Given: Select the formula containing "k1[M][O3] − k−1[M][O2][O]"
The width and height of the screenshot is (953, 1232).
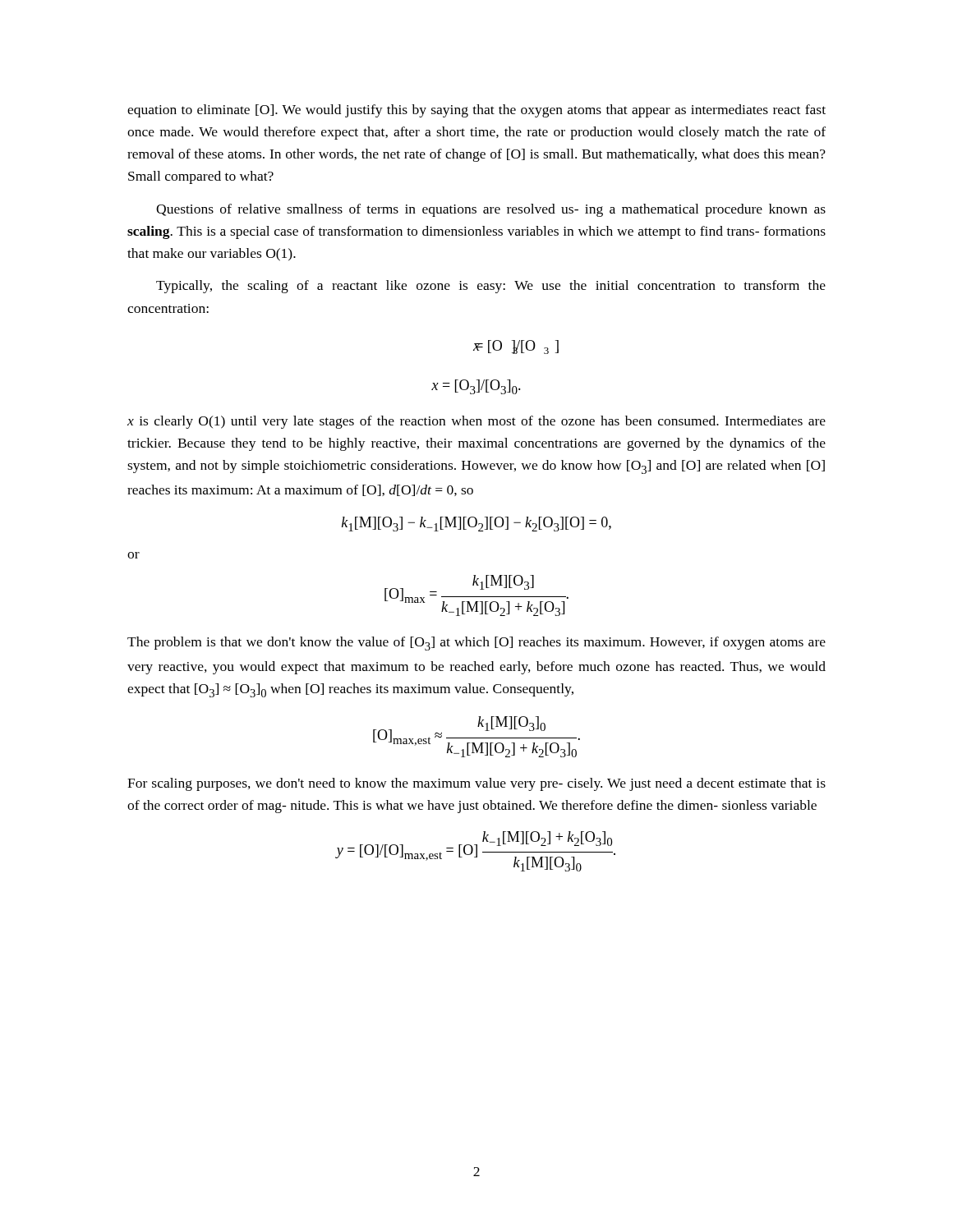Looking at the screenshot, I should point(476,524).
